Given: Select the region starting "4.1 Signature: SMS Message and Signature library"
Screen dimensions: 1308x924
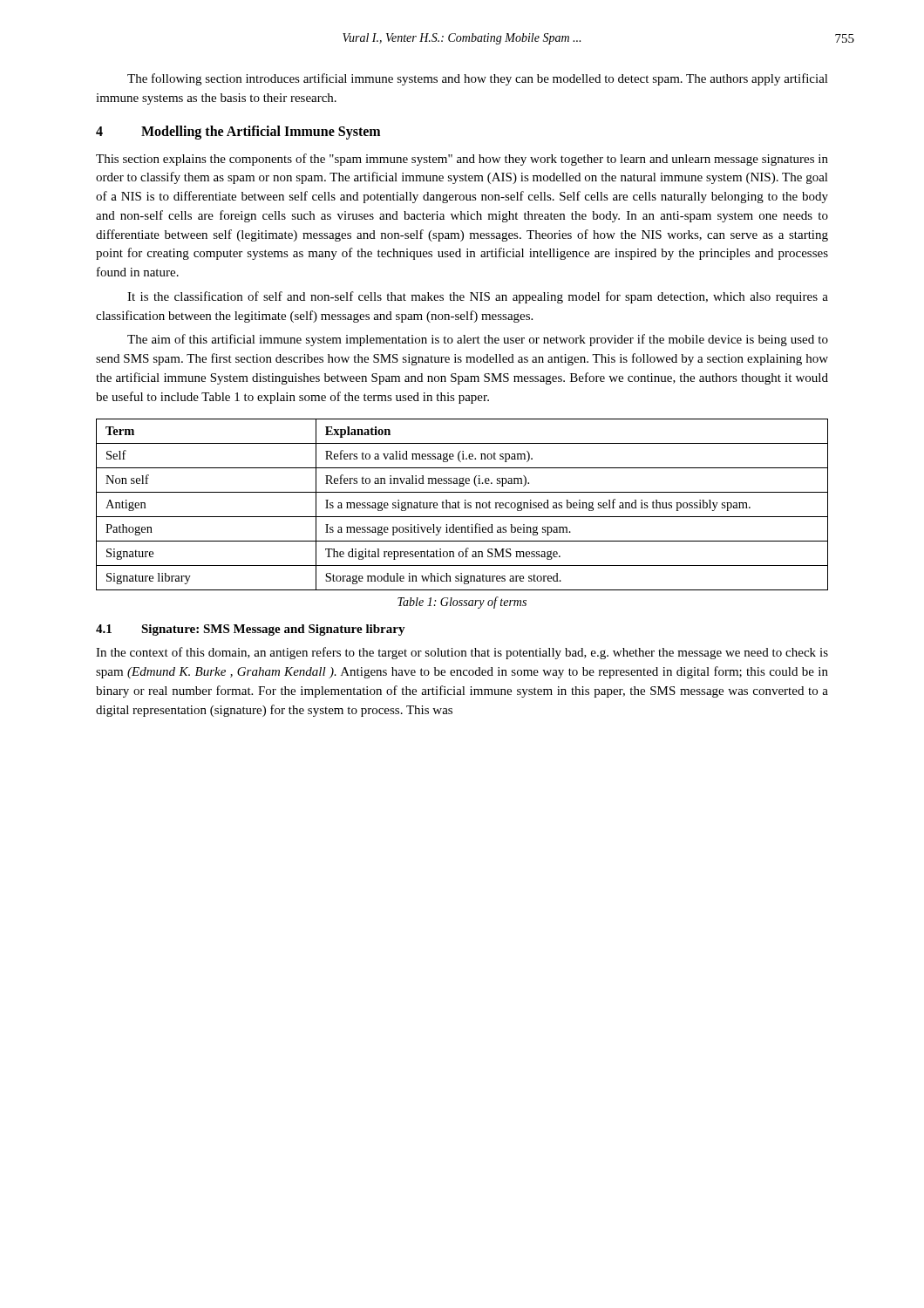Looking at the screenshot, I should [x=250, y=629].
